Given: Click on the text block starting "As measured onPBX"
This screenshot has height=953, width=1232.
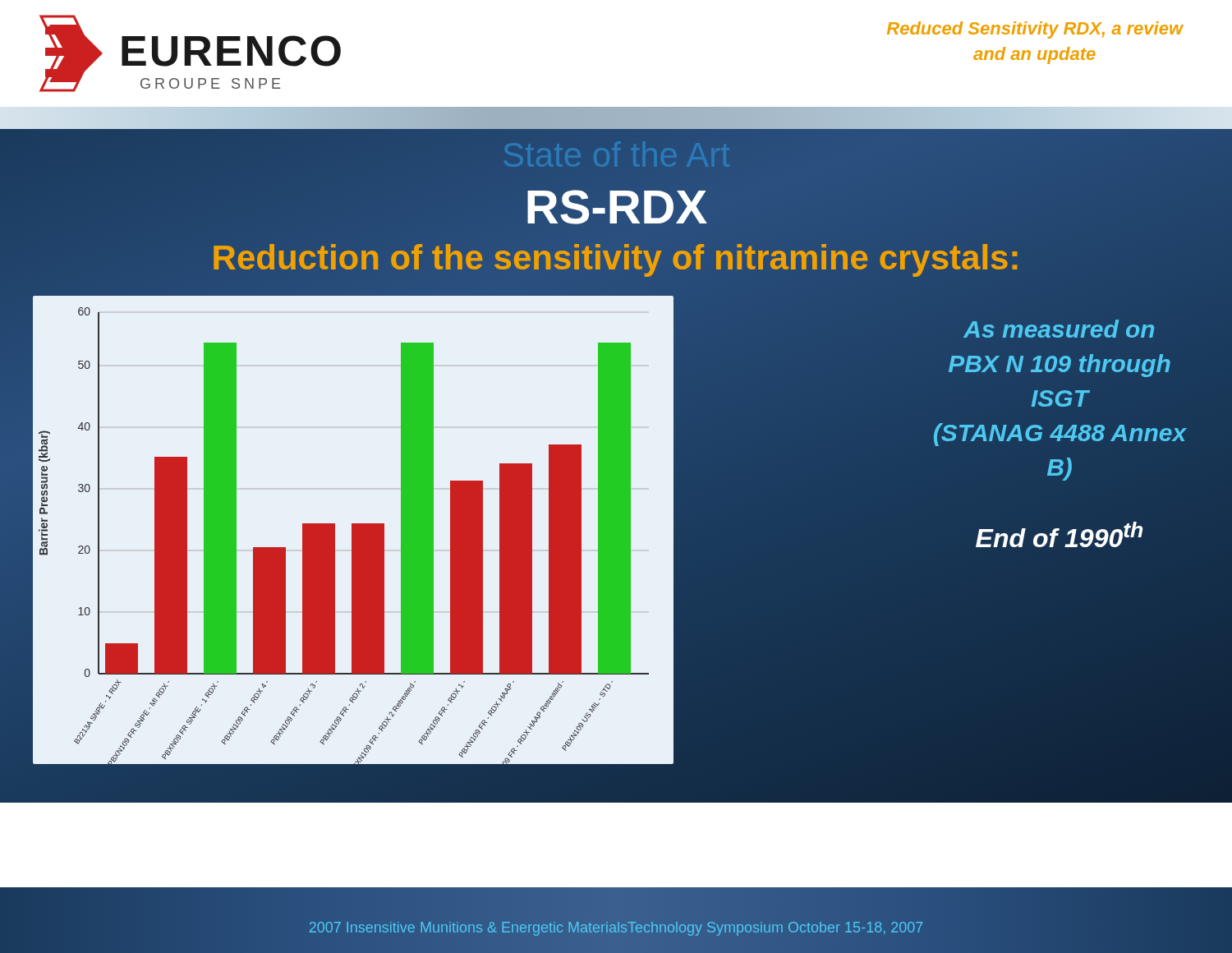Looking at the screenshot, I should [x=1060, y=433].
